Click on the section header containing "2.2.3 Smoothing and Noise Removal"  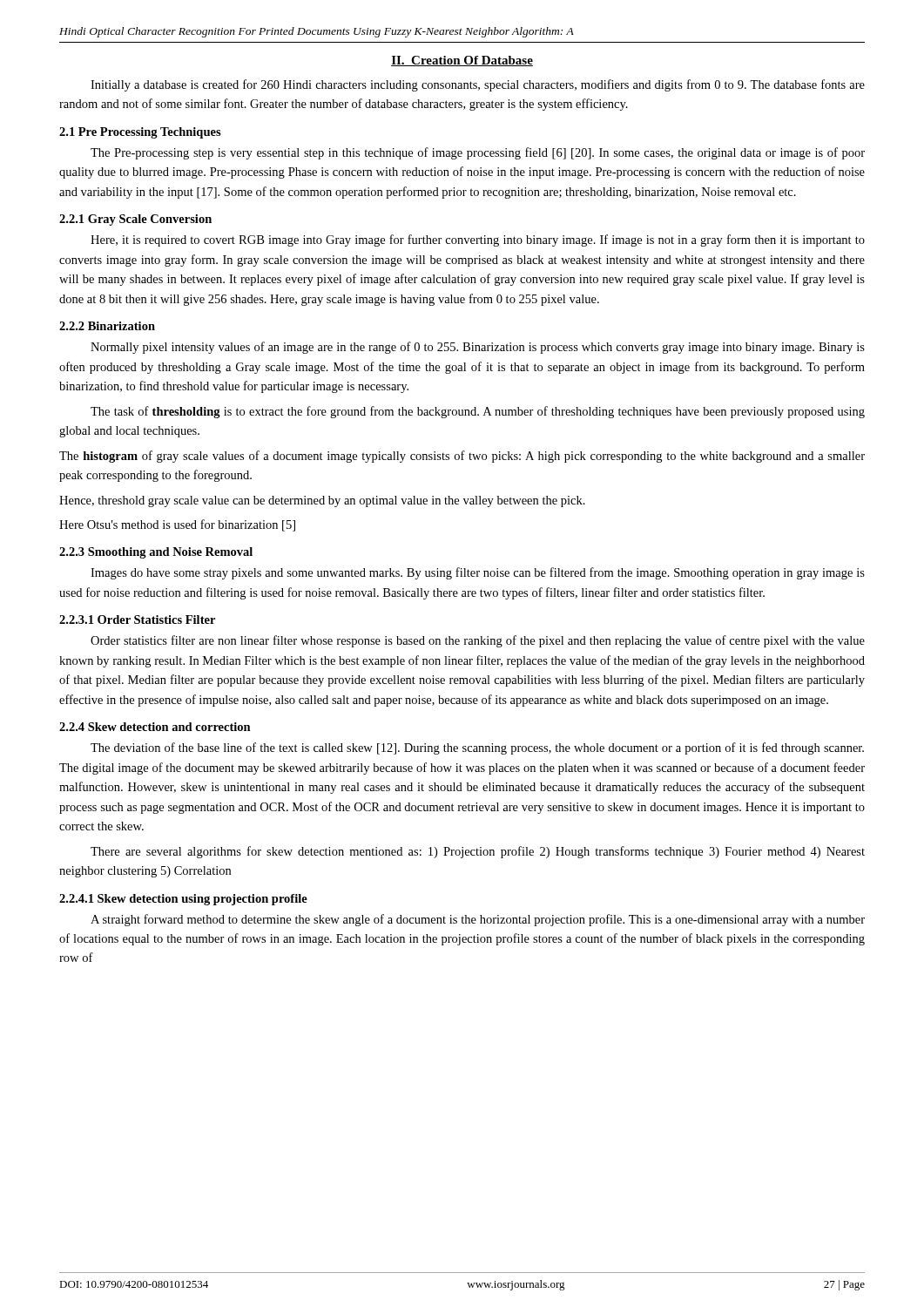[156, 553]
